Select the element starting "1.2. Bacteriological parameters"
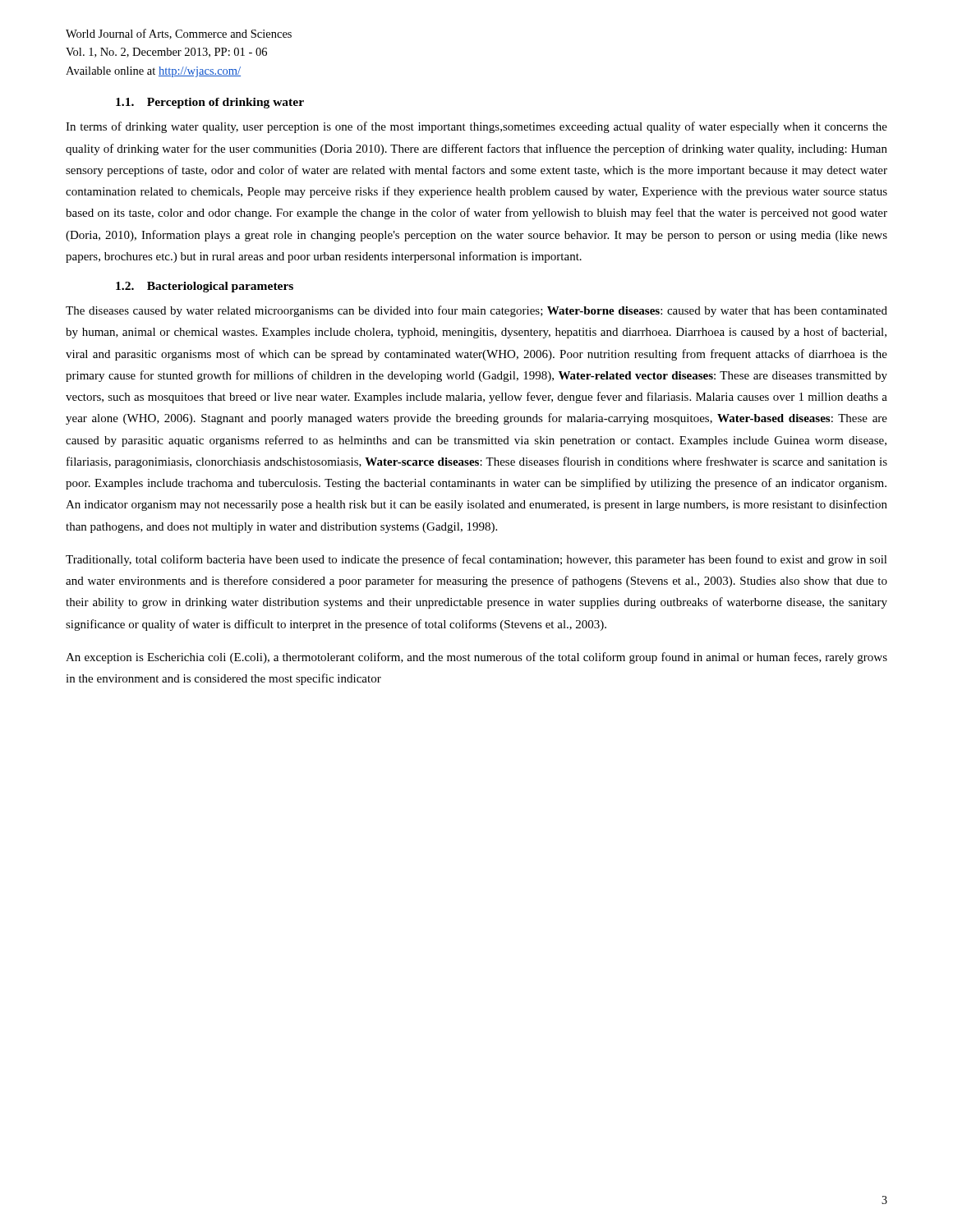The width and height of the screenshot is (953, 1232). (x=204, y=286)
